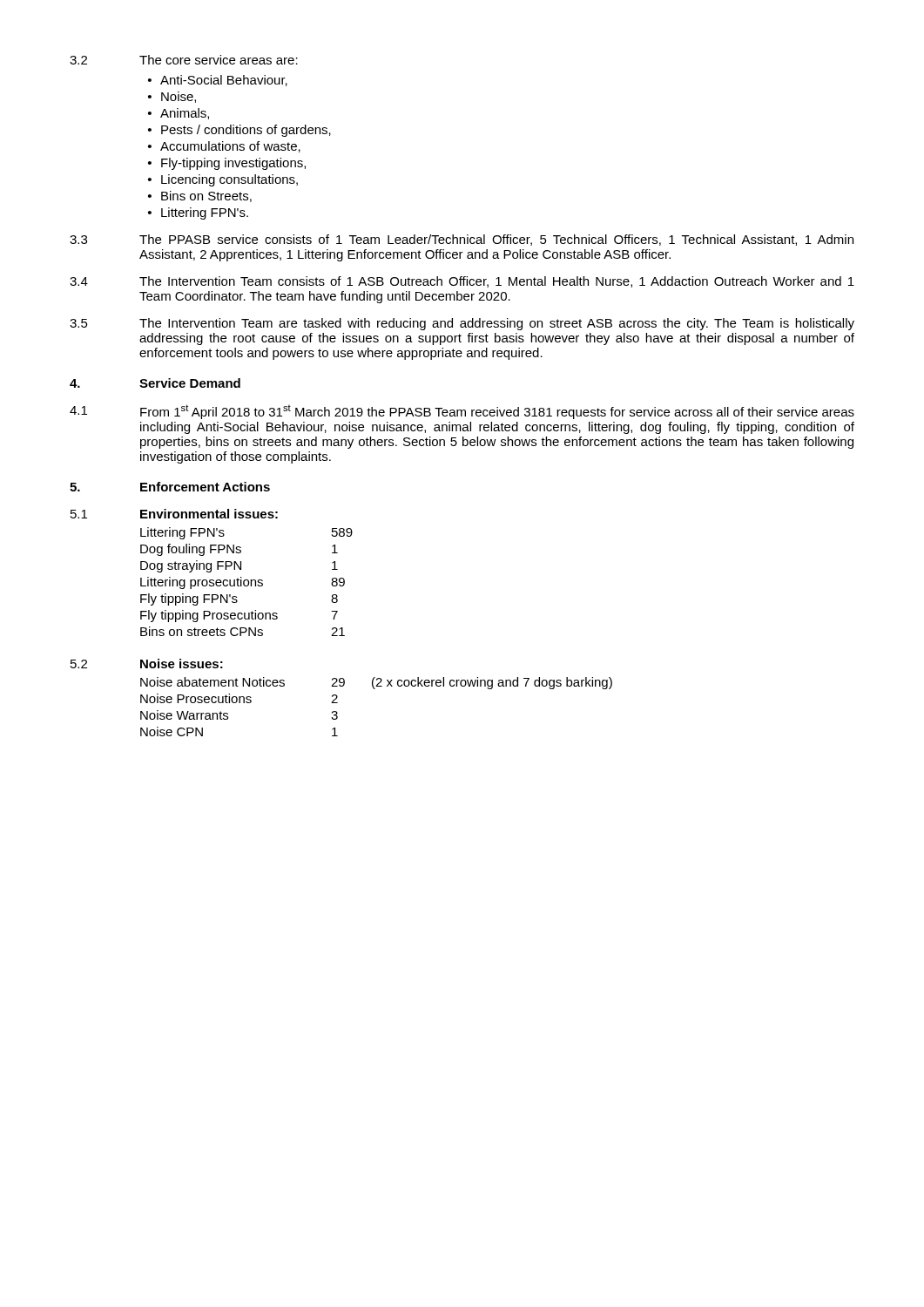Locate the text "•Pests / conditions of gardens,"
Image resolution: width=924 pixels, height=1307 pixels.
click(x=235, y=129)
